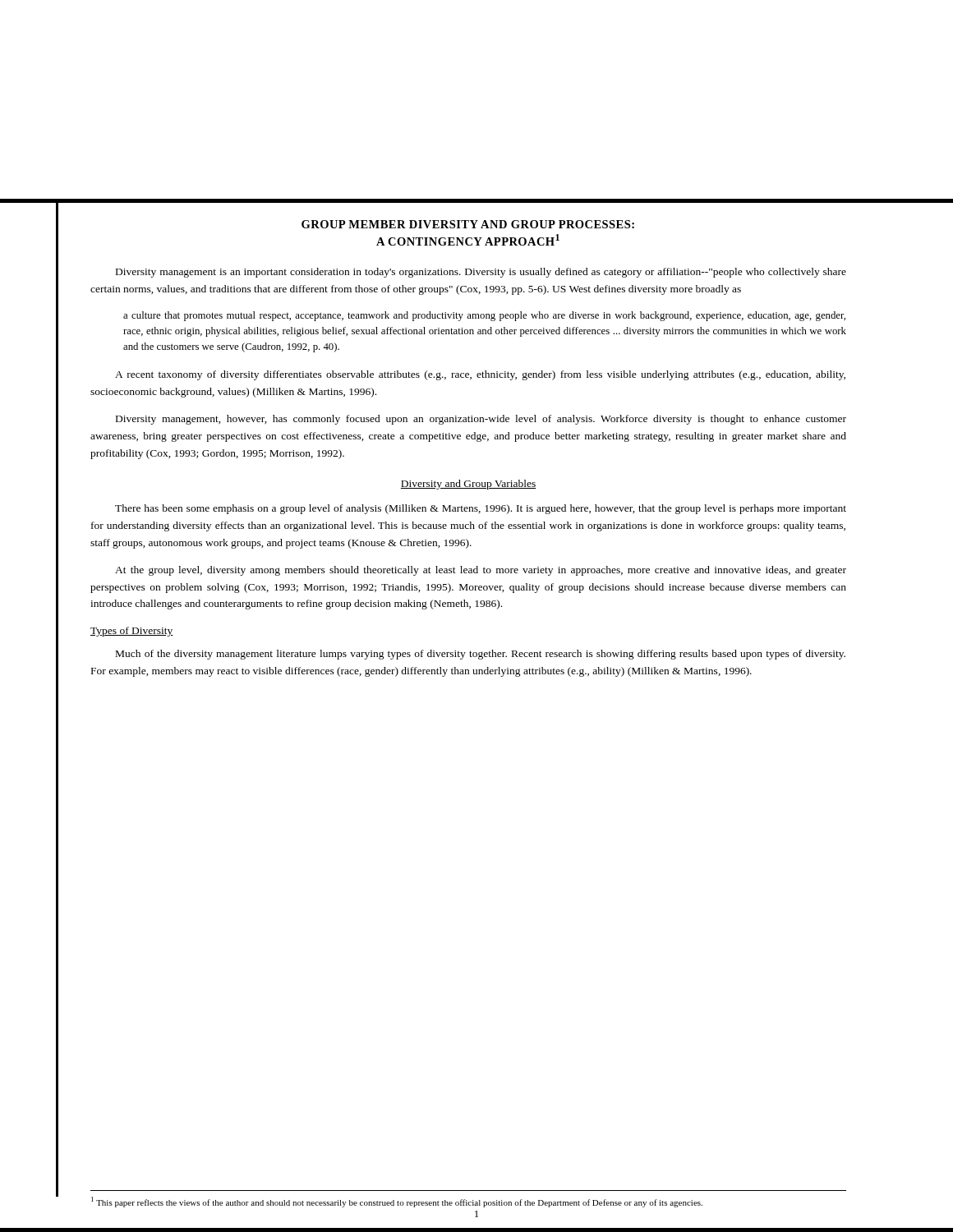Locate the text block with the text "At the group level, diversity"
The width and height of the screenshot is (953, 1232).
click(468, 586)
